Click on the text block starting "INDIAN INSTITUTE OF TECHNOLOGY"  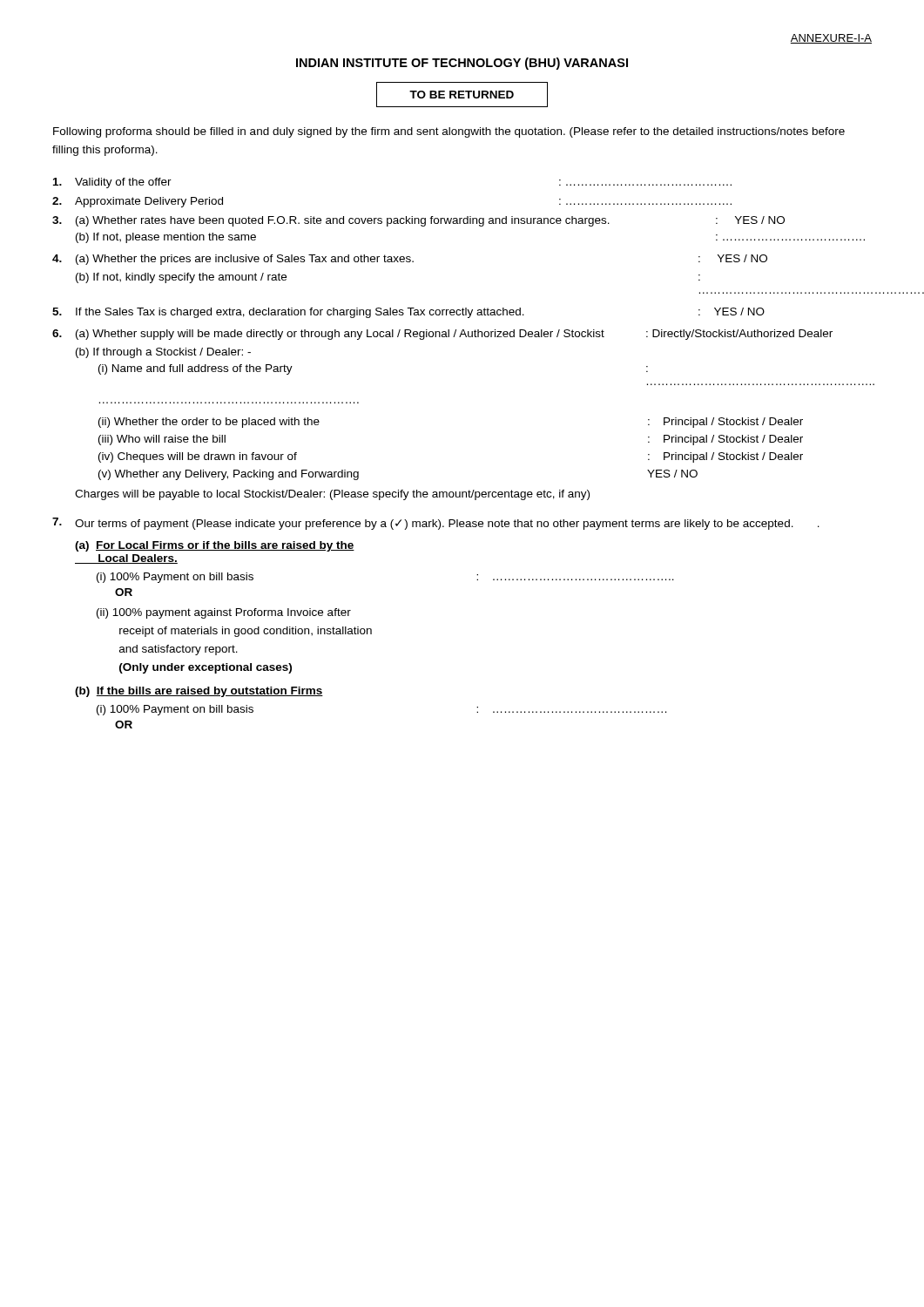coord(462,63)
